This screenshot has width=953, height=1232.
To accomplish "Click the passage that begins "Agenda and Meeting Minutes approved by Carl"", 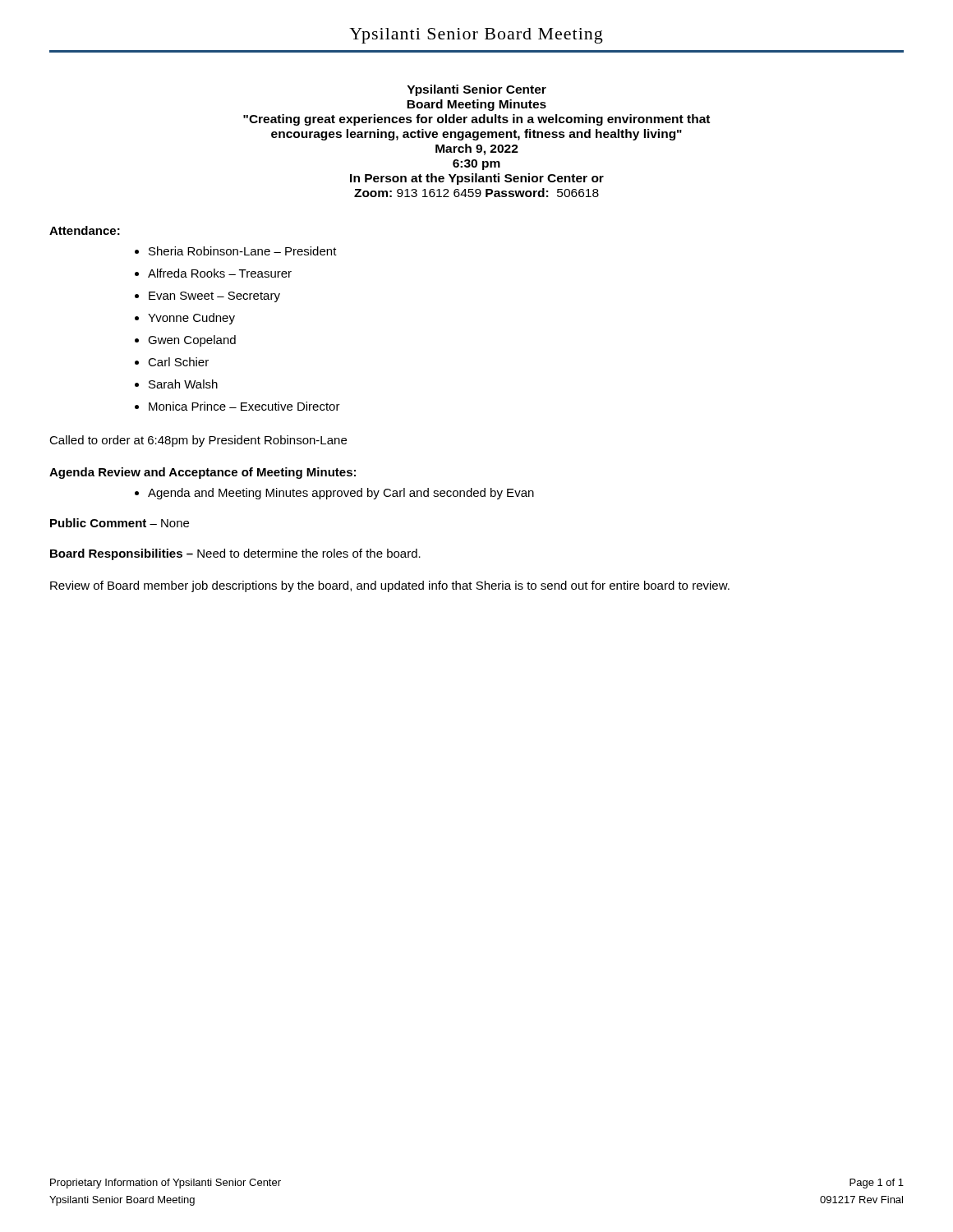I will tap(526, 492).
